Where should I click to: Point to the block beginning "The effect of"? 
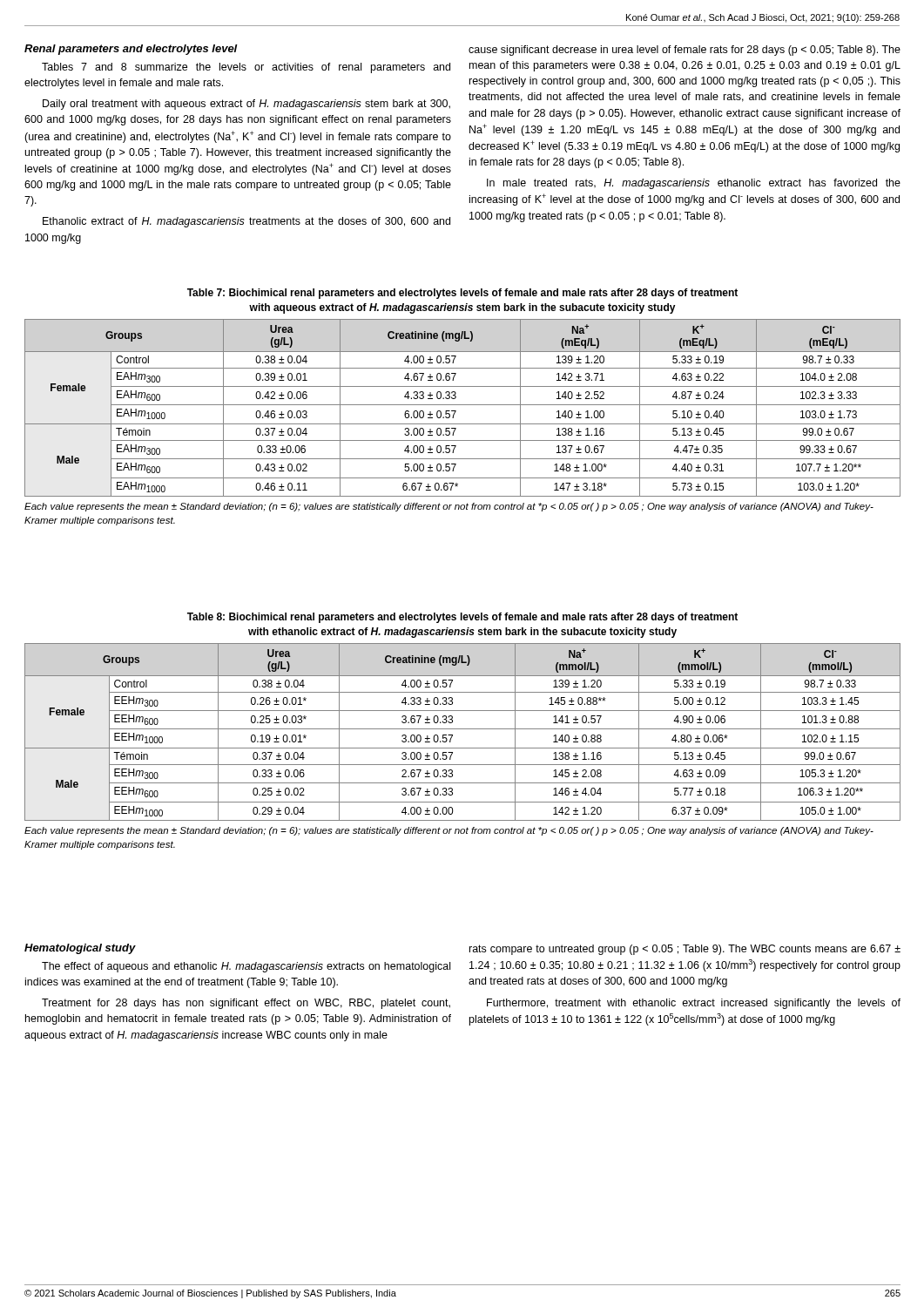(x=238, y=1001)
